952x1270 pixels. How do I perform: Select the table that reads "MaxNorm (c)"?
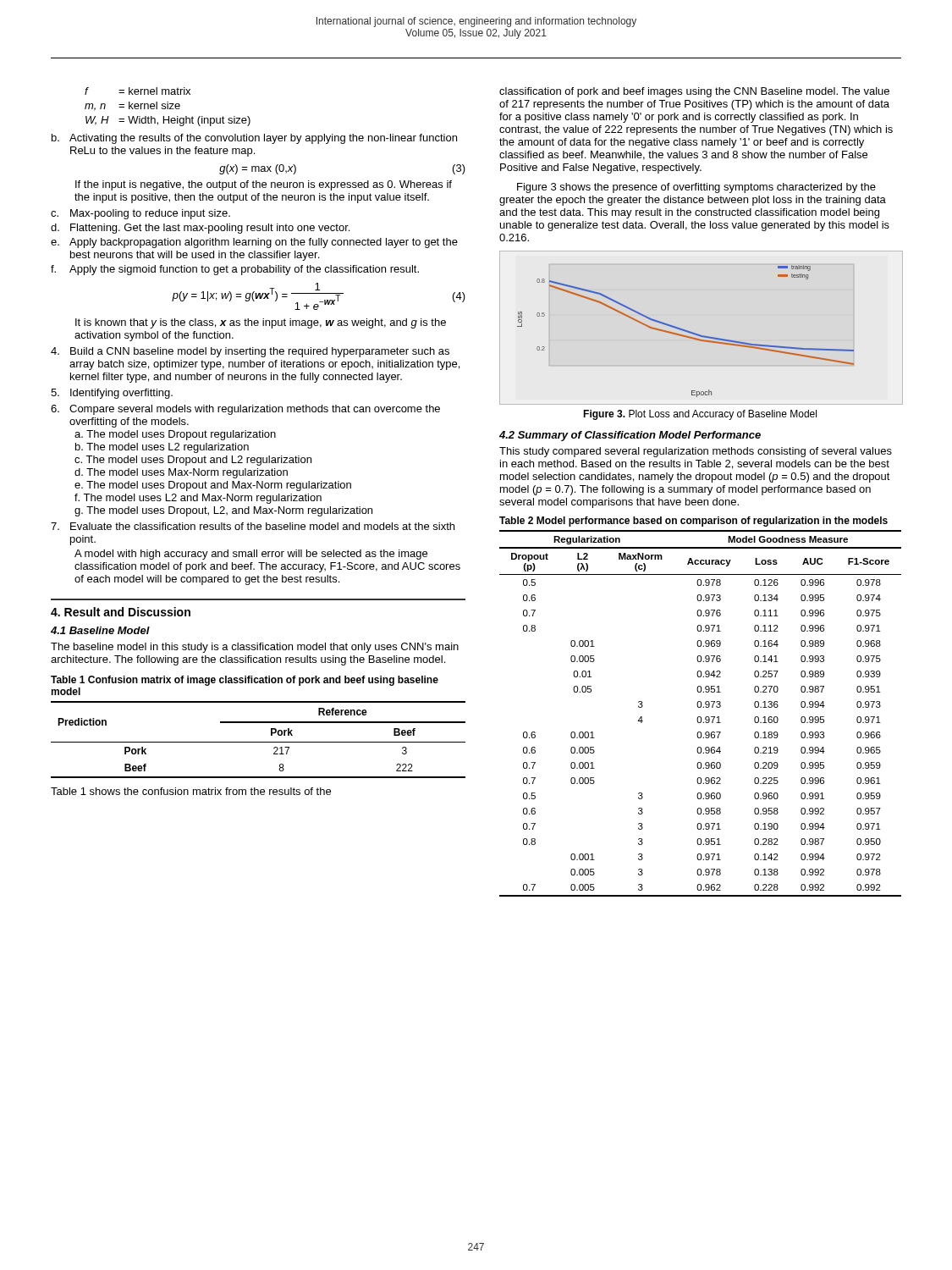pyautogui.click(x=700, y=713)
